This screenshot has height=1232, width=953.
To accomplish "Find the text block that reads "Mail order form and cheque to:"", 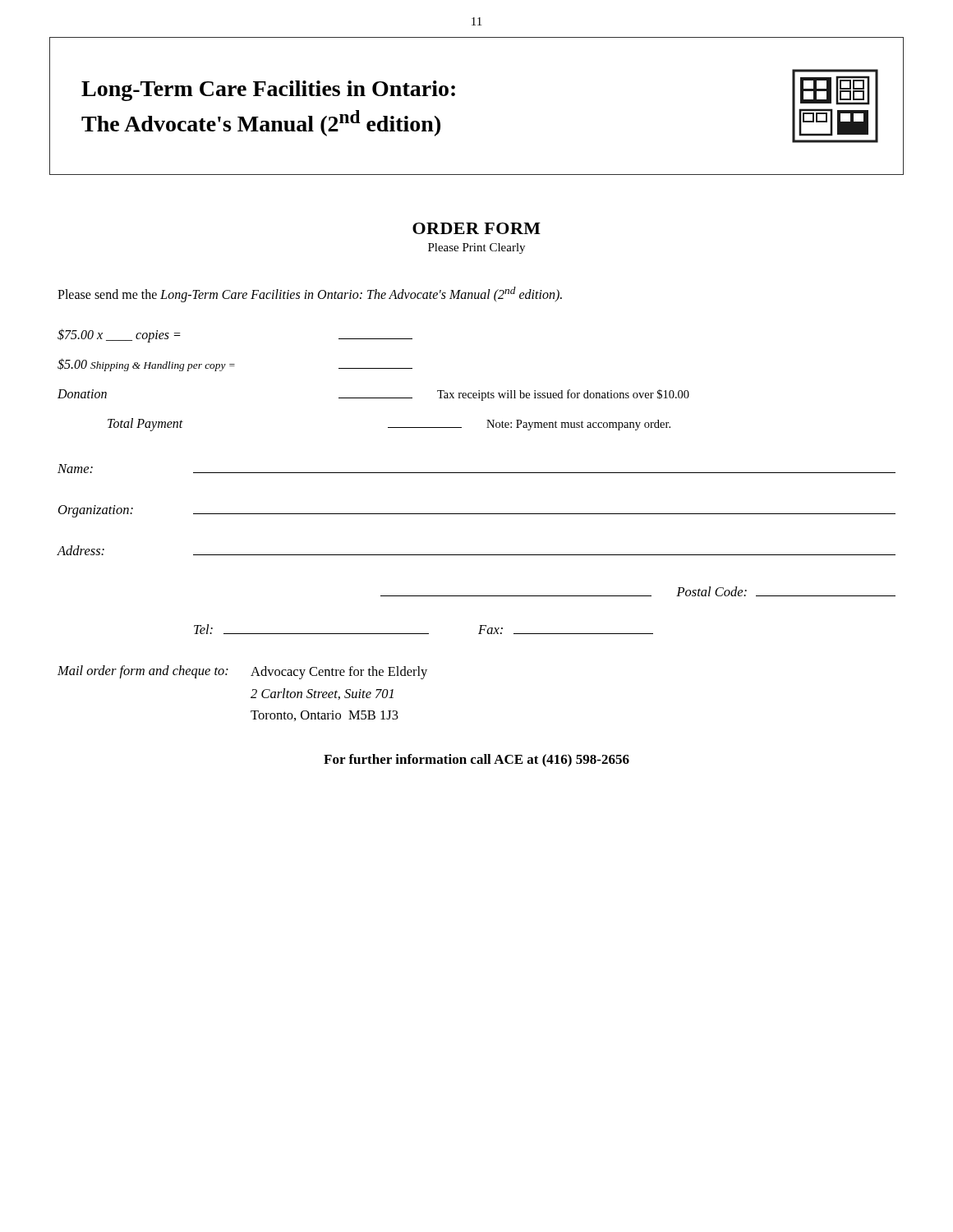I will pyautogui.click(x=242, y=694).
